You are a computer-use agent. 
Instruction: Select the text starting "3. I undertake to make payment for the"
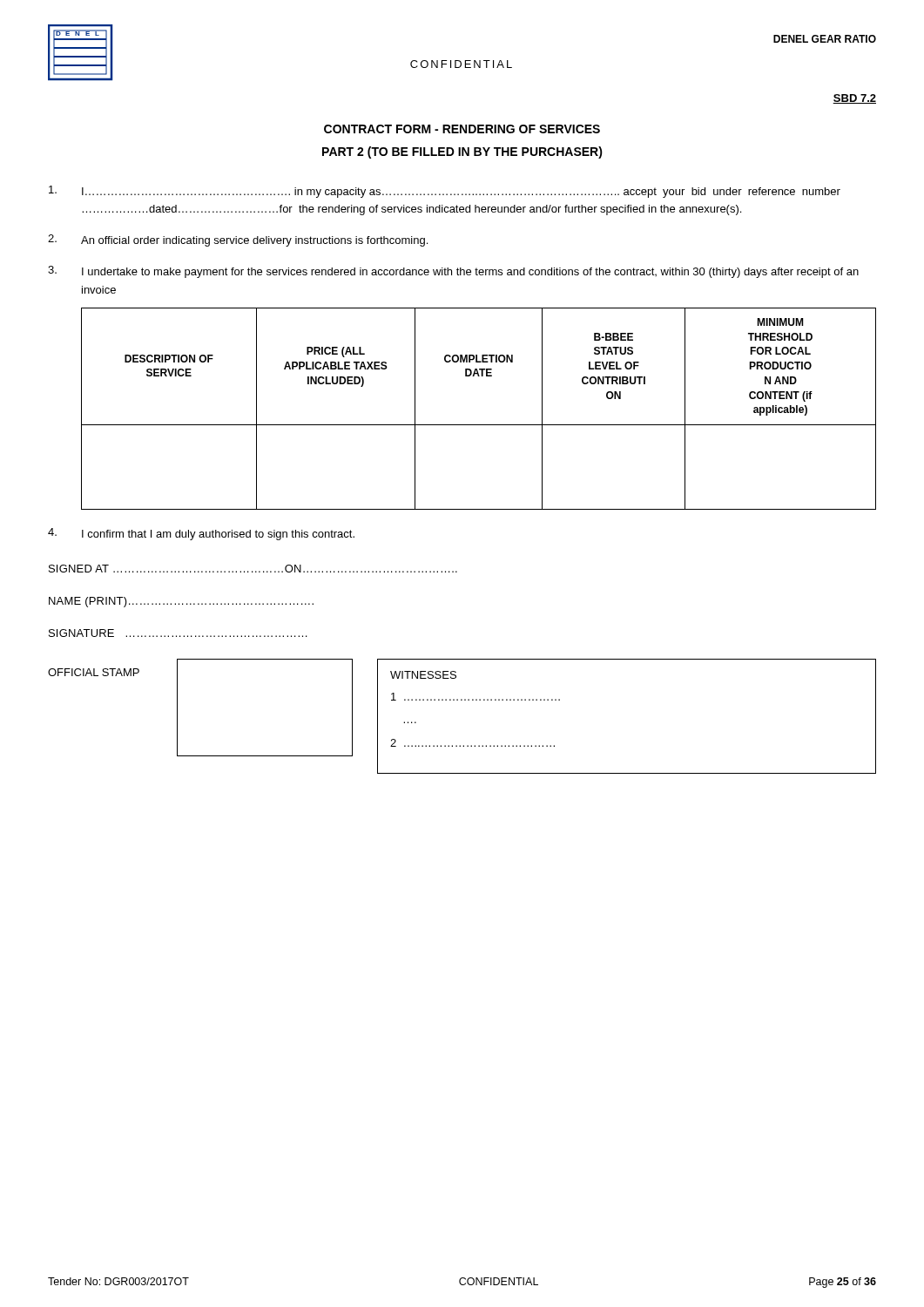[x=462, y=281]
